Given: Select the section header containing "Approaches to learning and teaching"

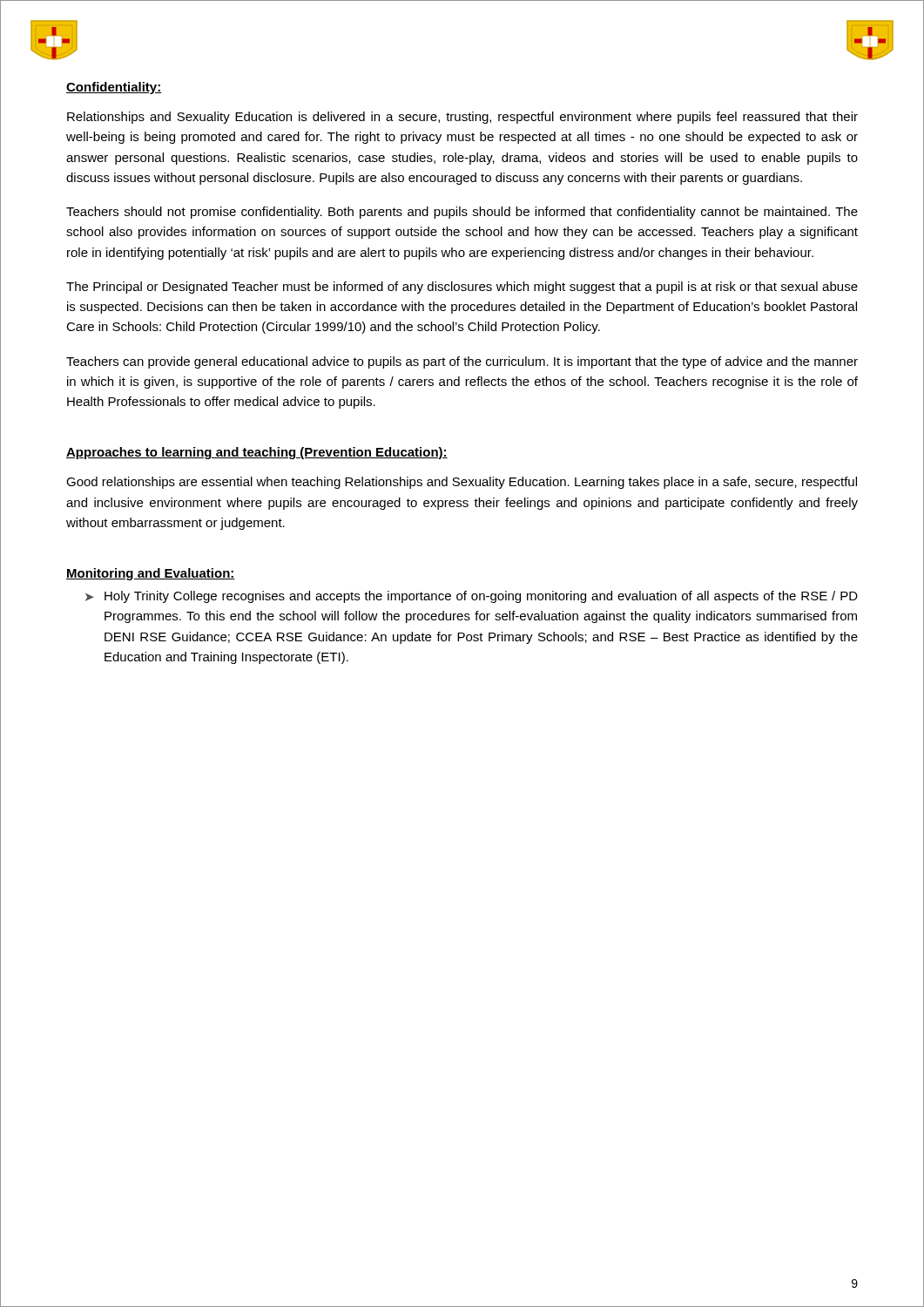Looking at the screenshot, I should point(257,452).
